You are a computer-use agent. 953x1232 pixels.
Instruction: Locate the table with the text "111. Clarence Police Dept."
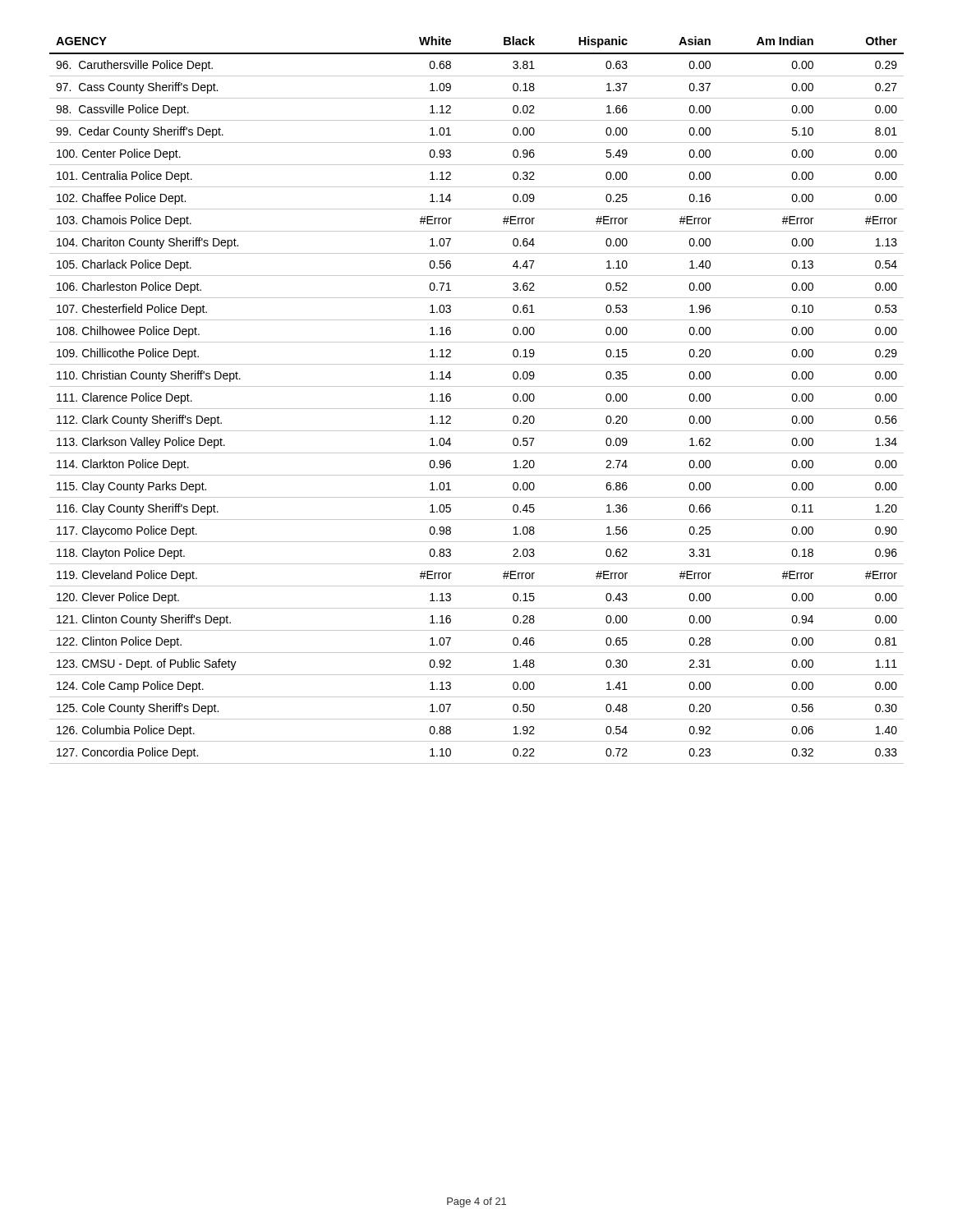476,397
